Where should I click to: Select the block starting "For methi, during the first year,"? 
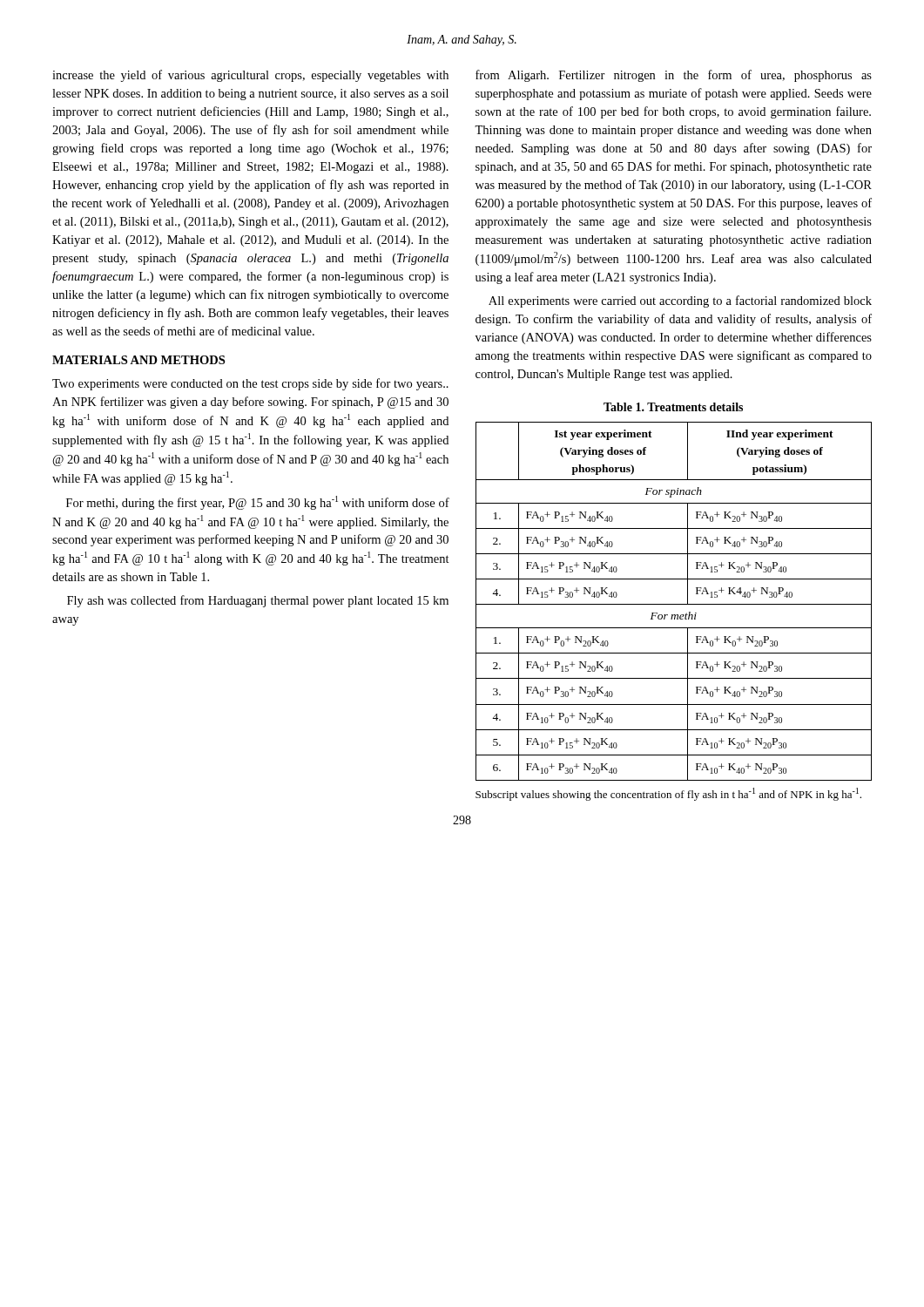point(251,539)
